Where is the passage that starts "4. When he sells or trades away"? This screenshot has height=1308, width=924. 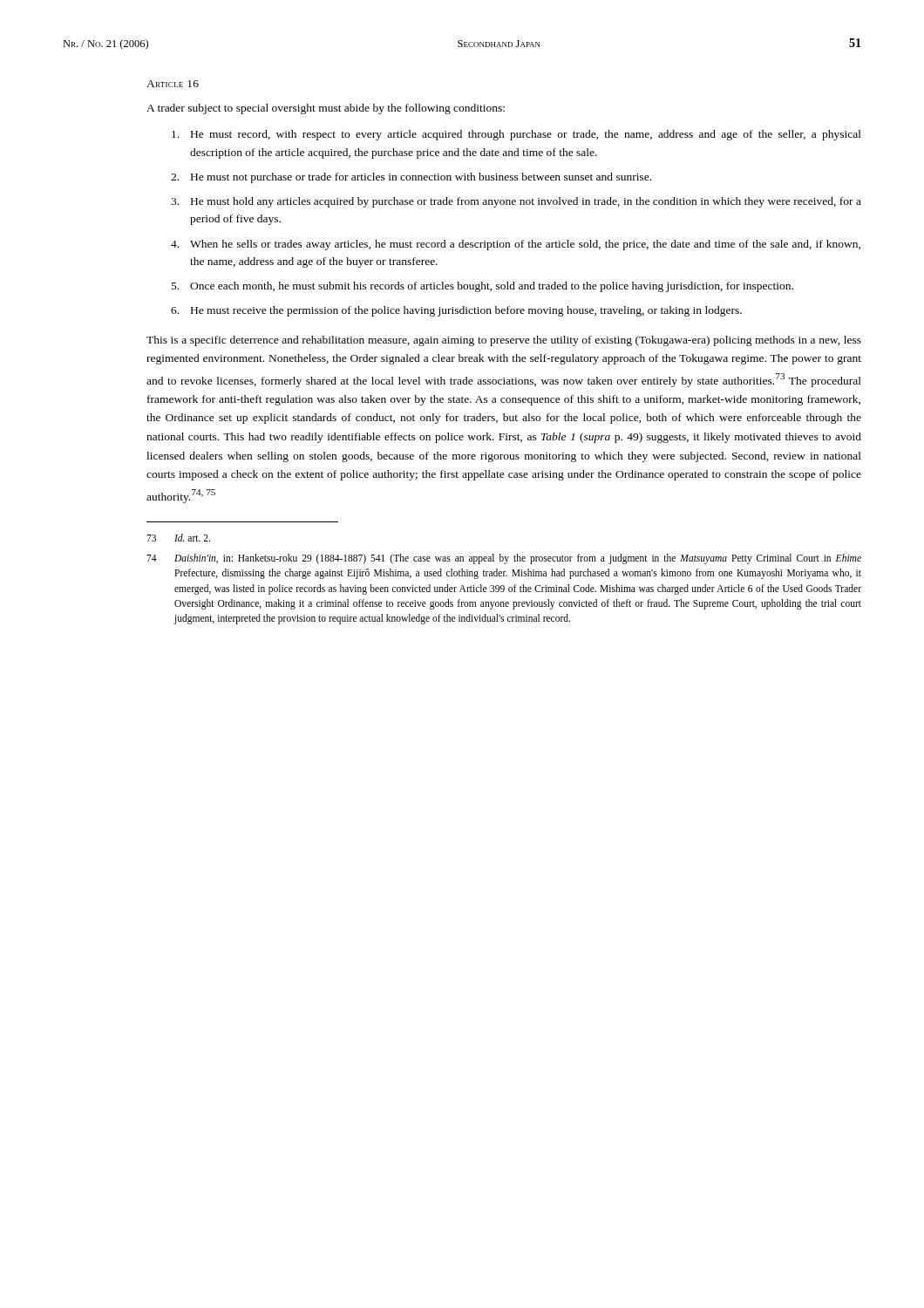[x=504, y=253]
